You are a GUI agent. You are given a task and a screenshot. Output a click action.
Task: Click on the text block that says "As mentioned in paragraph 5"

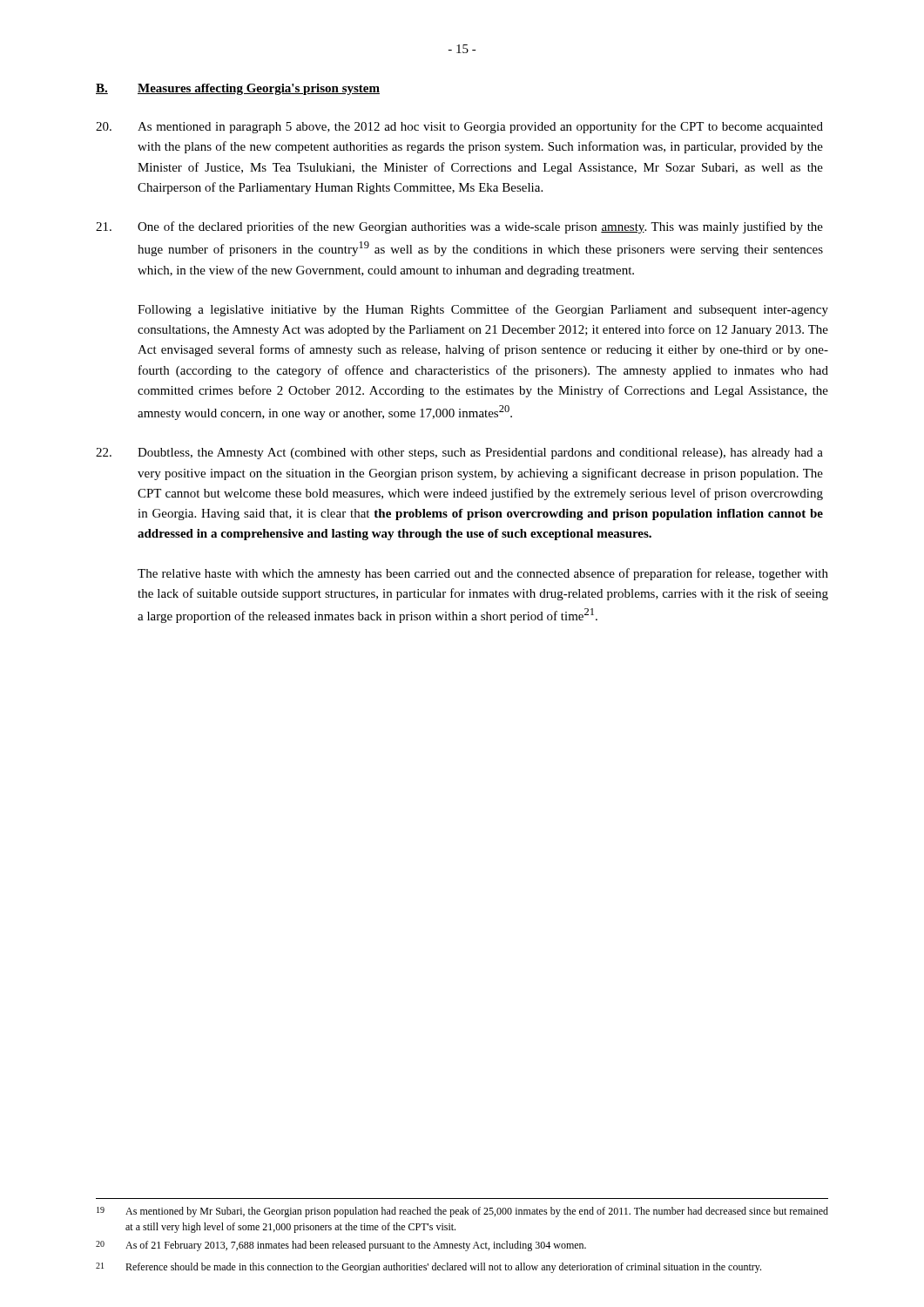[x=459, y=157]
